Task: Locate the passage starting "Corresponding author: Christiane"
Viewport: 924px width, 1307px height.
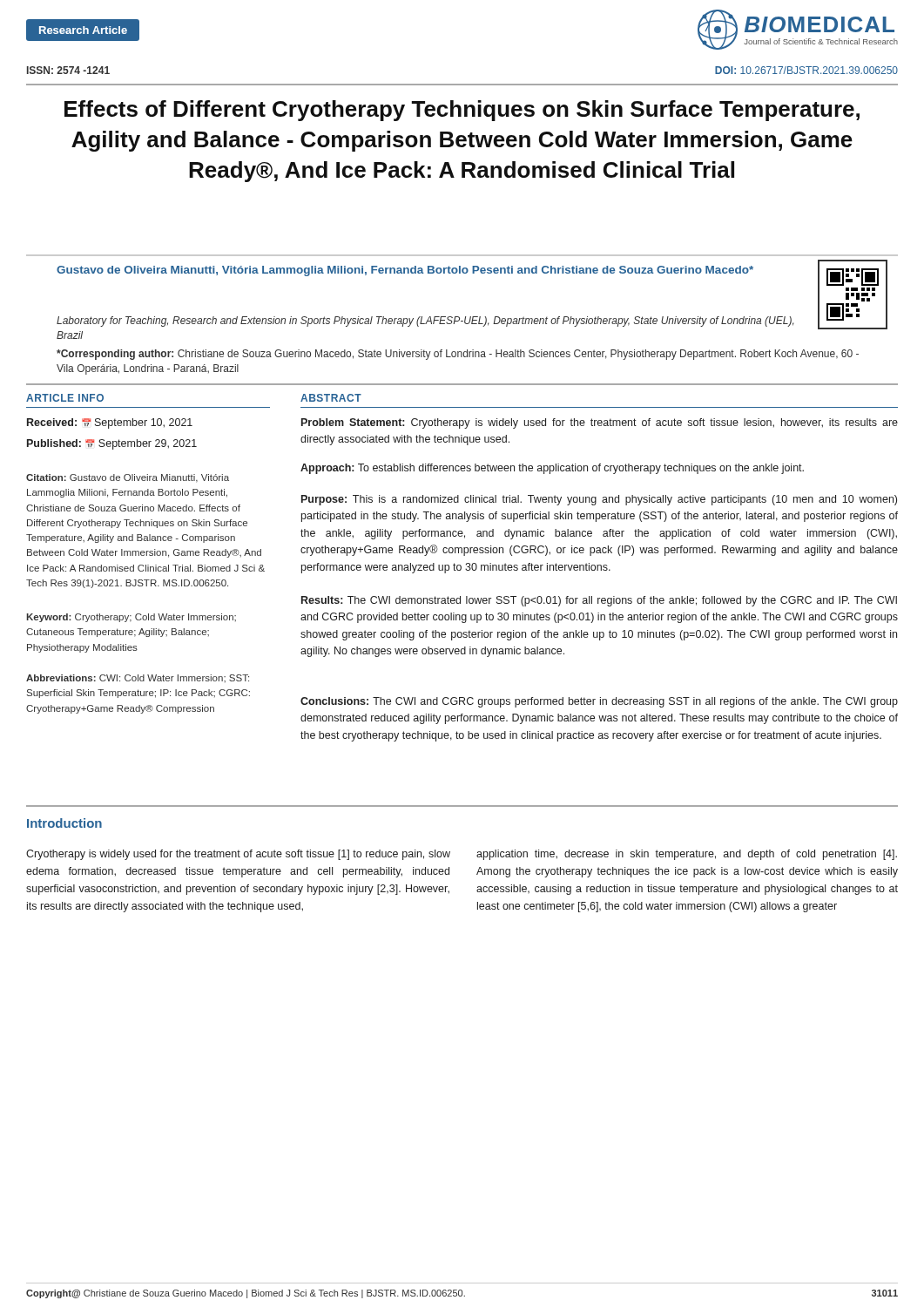Action: pyautogui.click(x=458, y=361)
